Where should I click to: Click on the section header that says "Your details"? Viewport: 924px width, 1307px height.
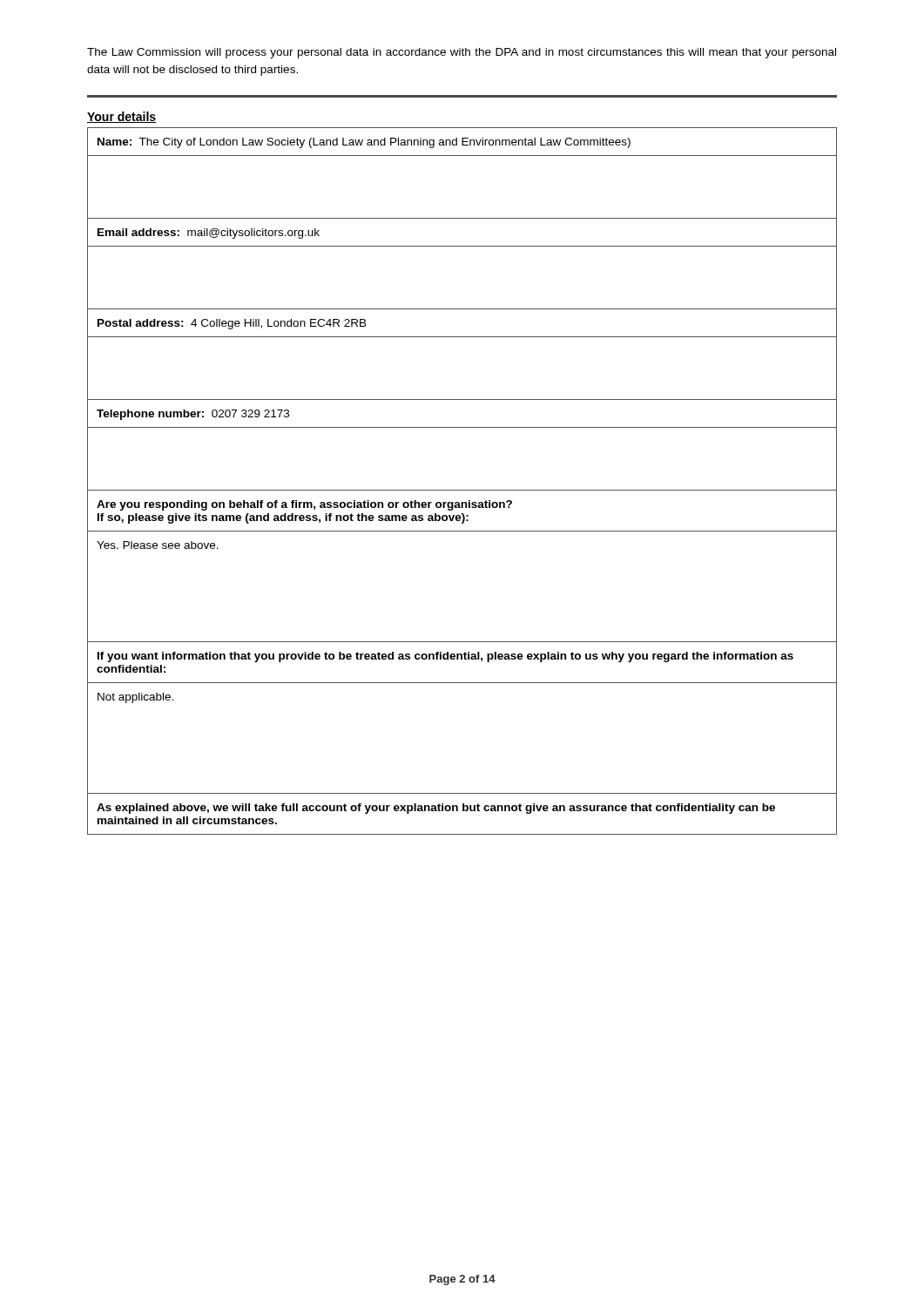[122, 116]
